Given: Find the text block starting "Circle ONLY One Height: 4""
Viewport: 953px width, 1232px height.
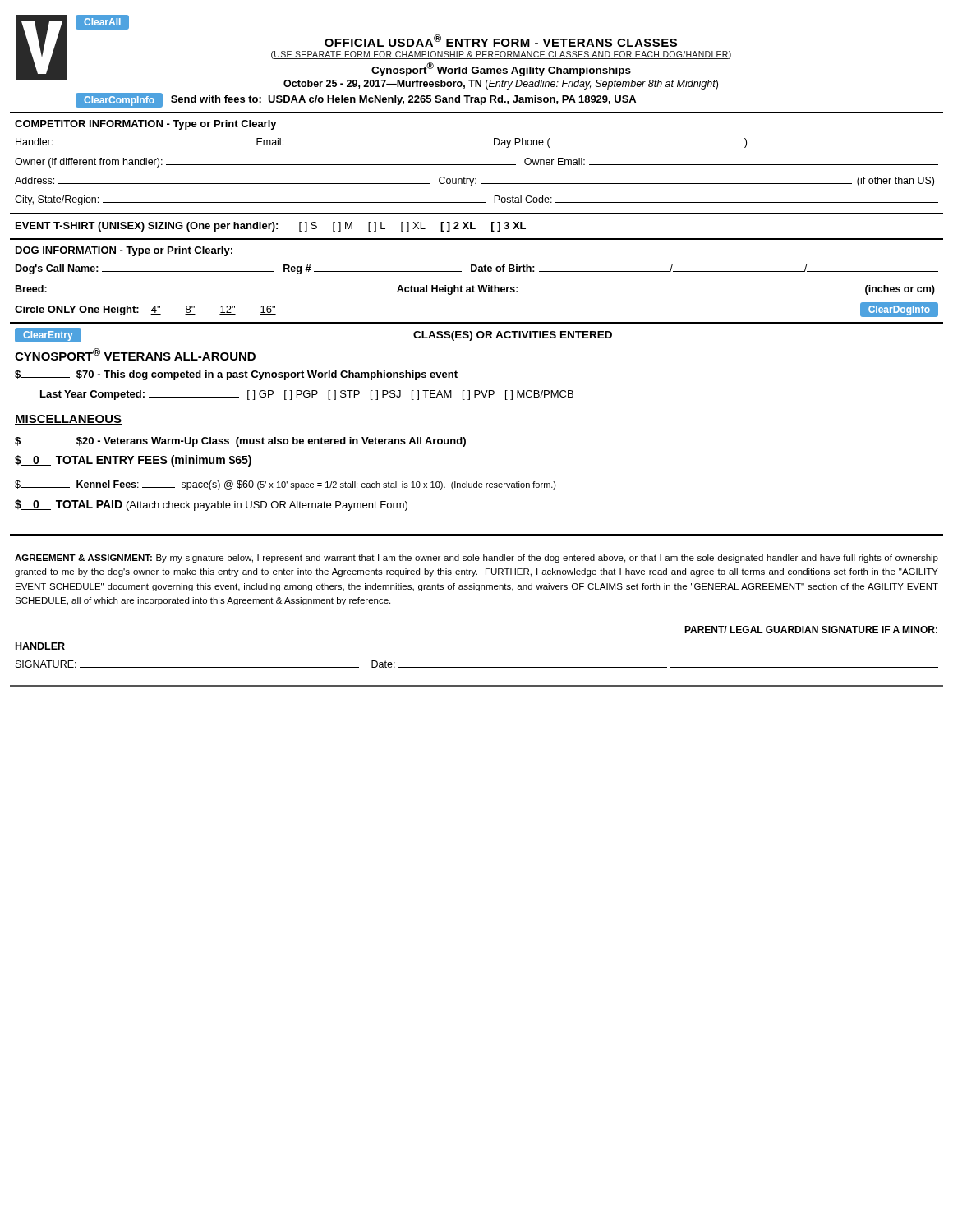Looking at the screenshot, I should coord(81,309).
